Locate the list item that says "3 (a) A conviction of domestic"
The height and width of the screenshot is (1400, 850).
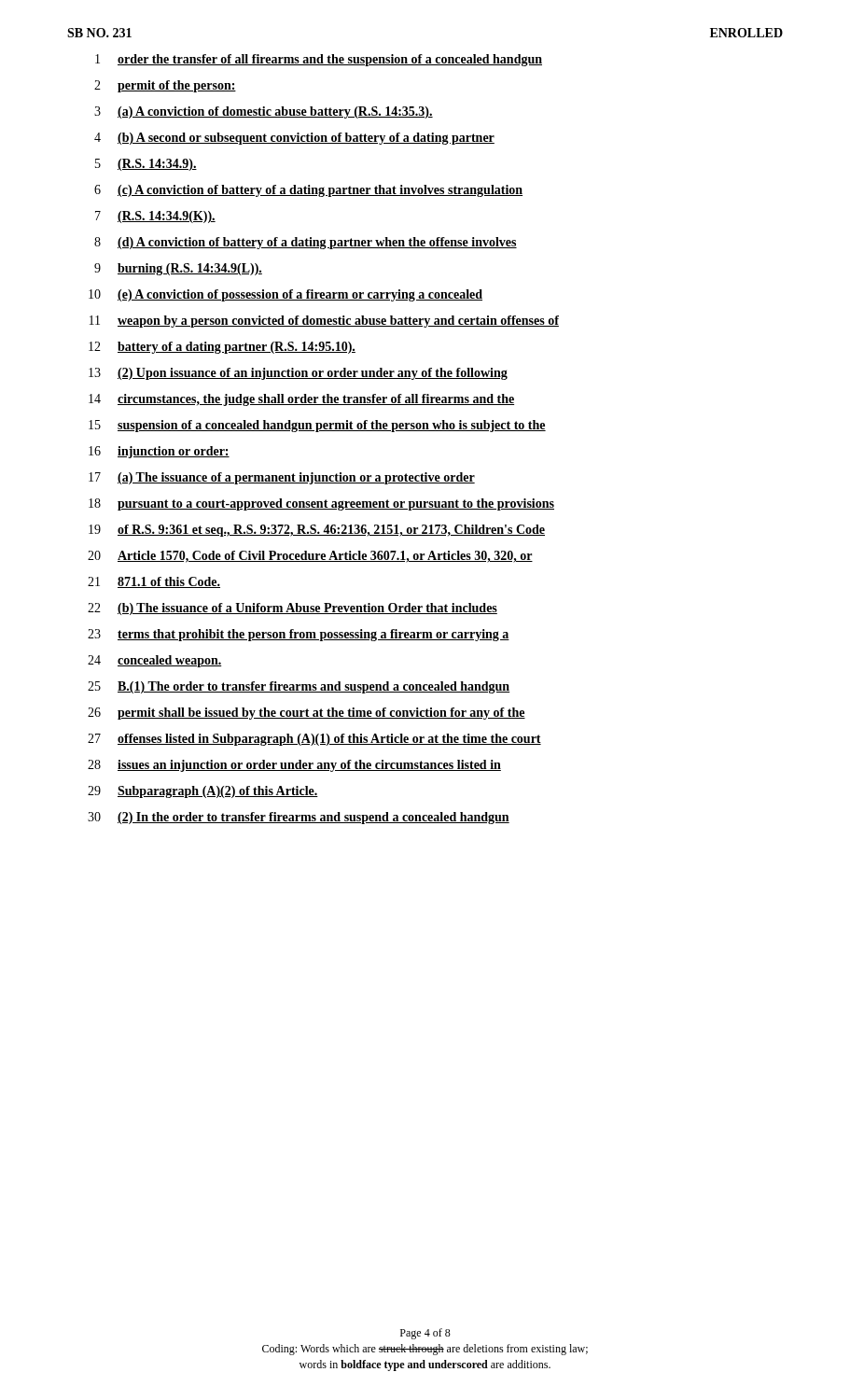425,112
